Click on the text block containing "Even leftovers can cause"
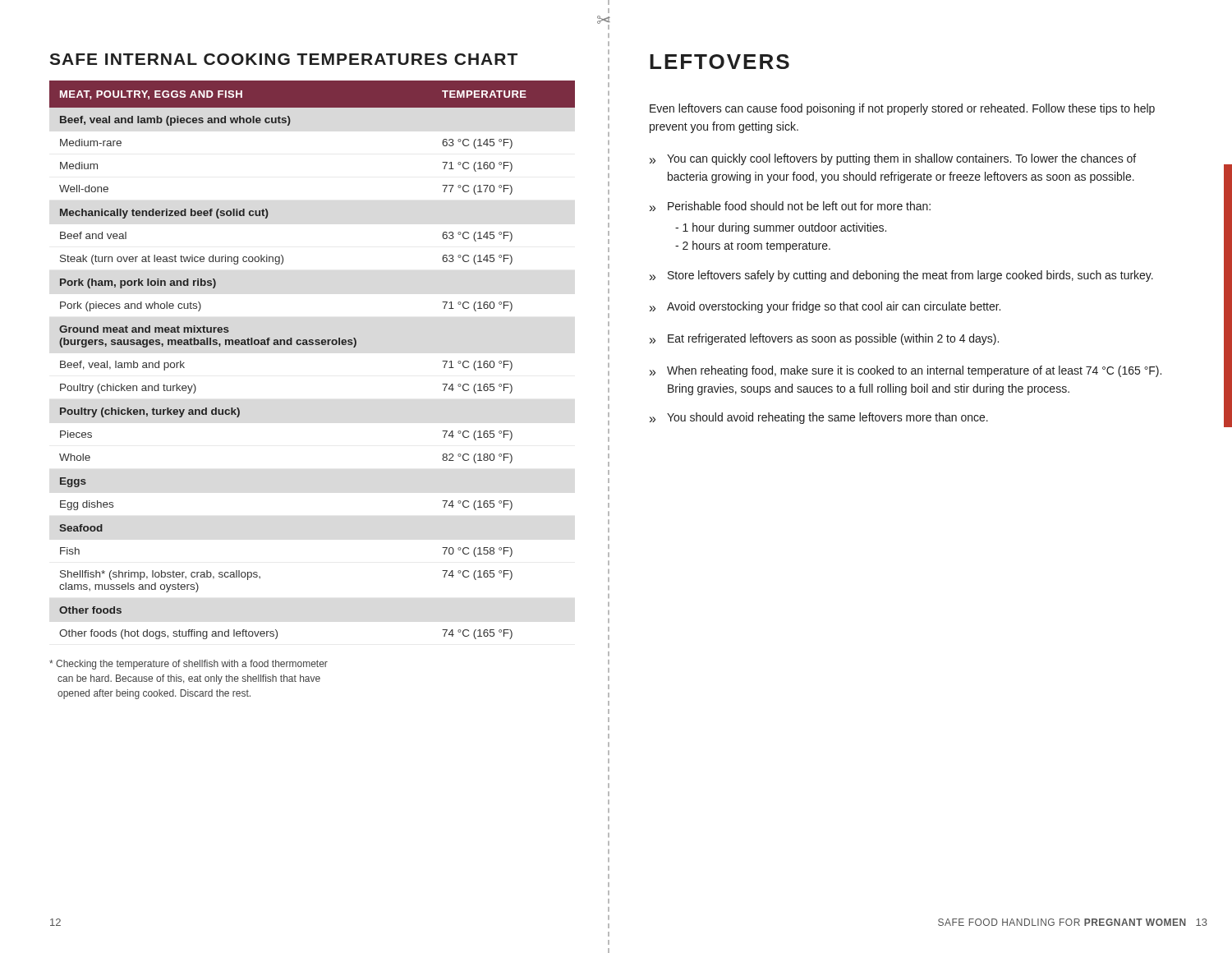Screen dimensions: 953x1232 [x=912, y=118]
